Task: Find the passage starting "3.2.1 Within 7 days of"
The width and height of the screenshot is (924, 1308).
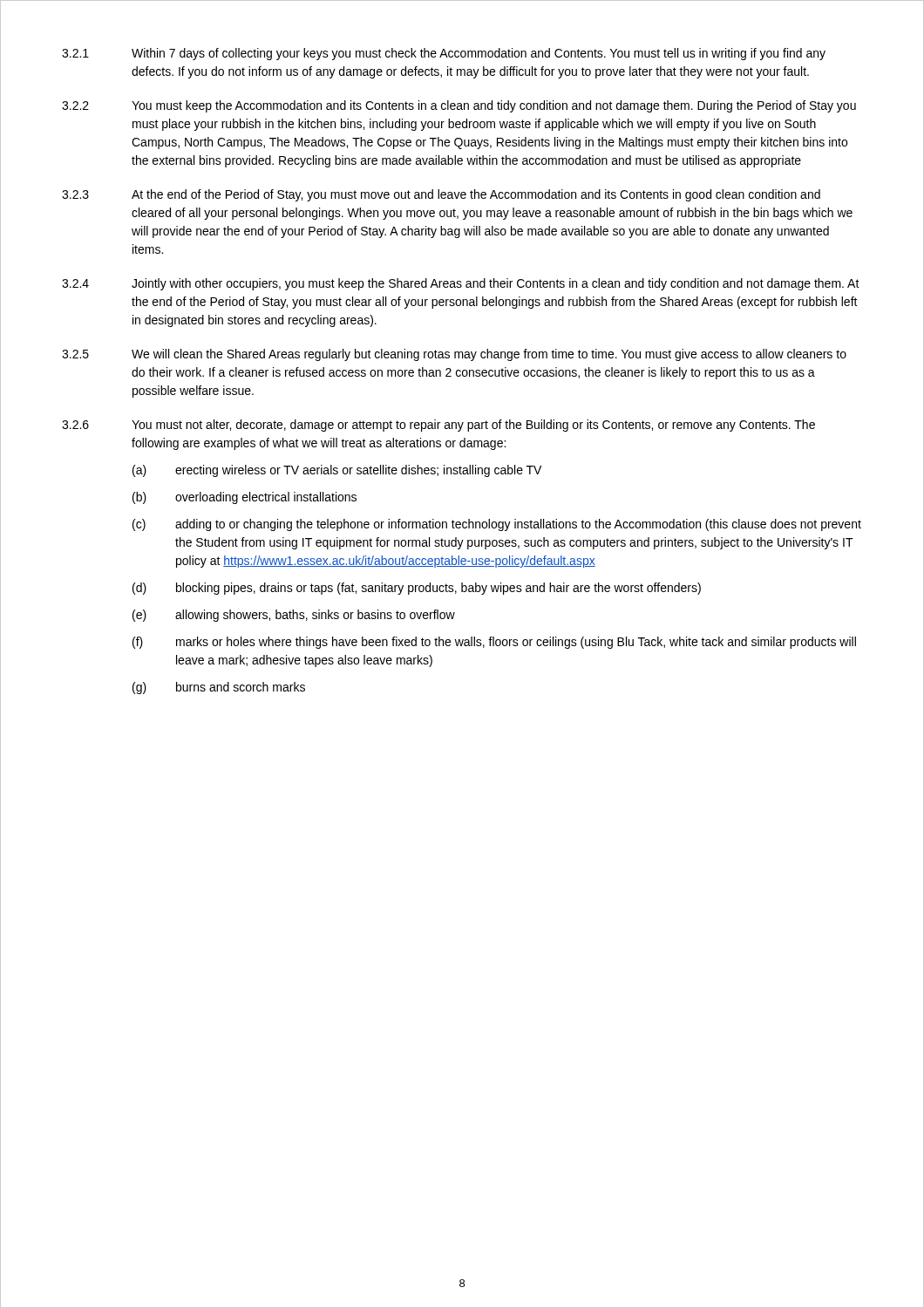Action: click(x=462, y=63)
